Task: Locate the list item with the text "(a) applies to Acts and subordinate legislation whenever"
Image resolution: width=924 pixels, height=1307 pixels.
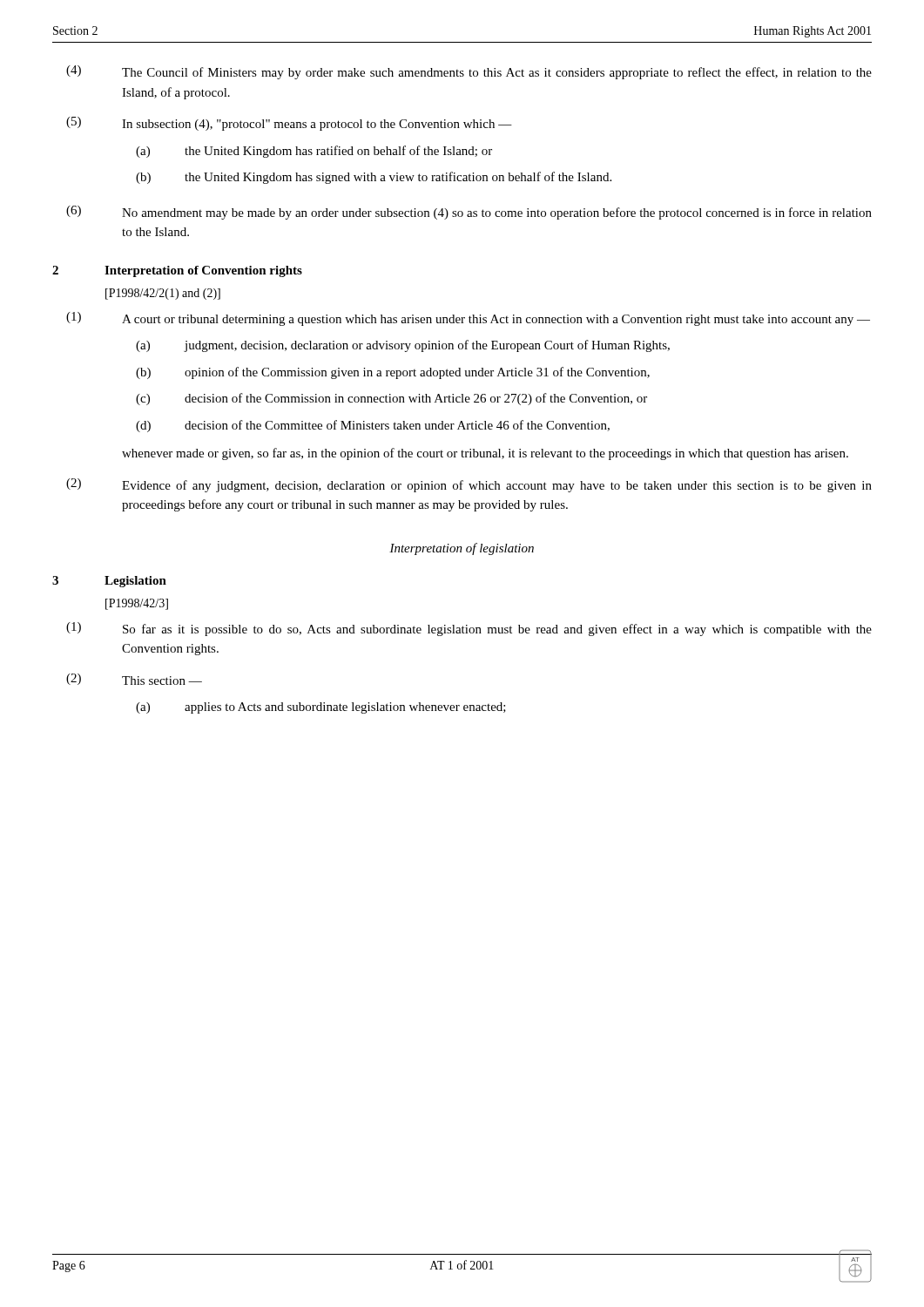Action: 497,707
